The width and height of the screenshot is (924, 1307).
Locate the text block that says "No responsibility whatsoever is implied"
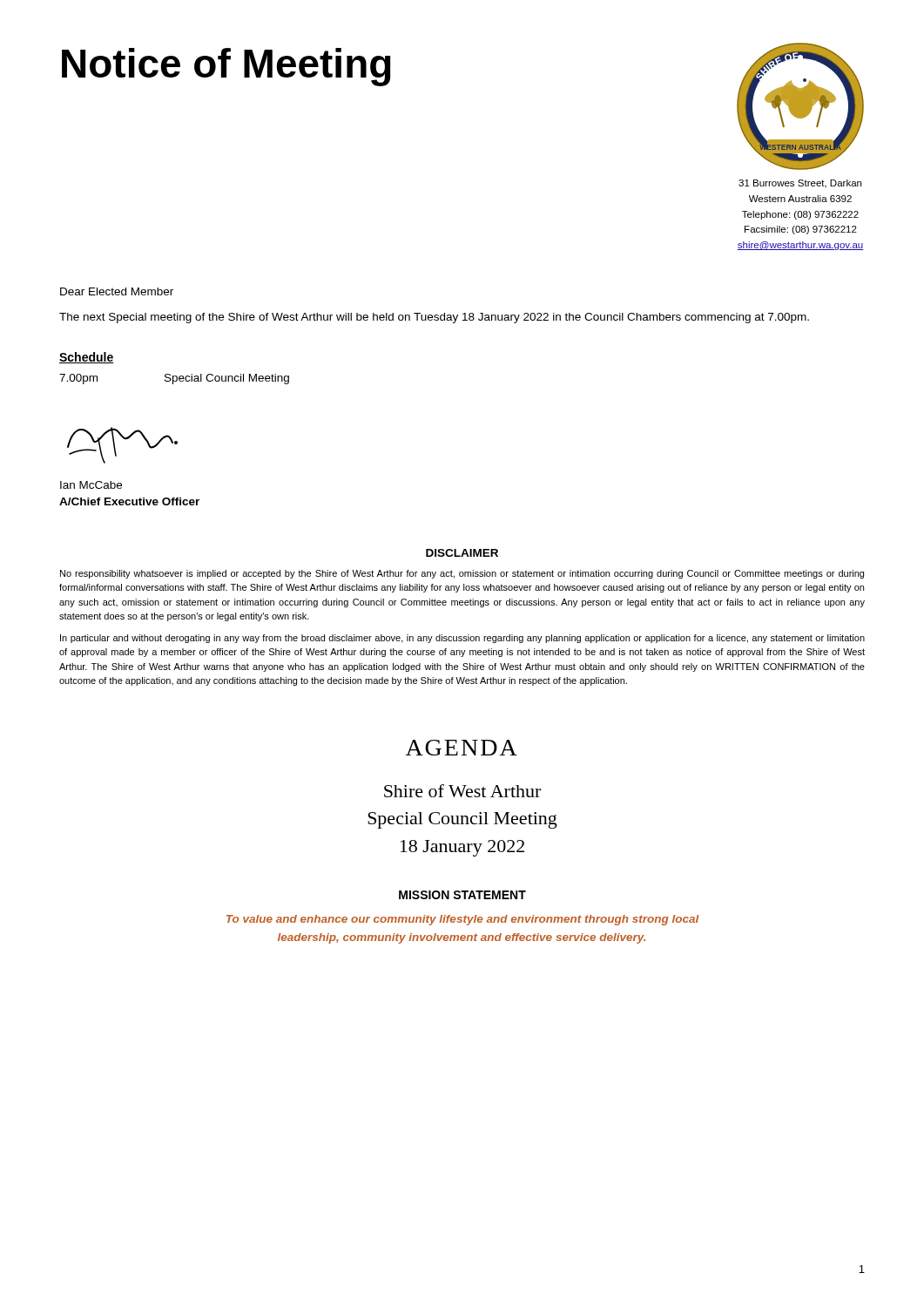462,595
